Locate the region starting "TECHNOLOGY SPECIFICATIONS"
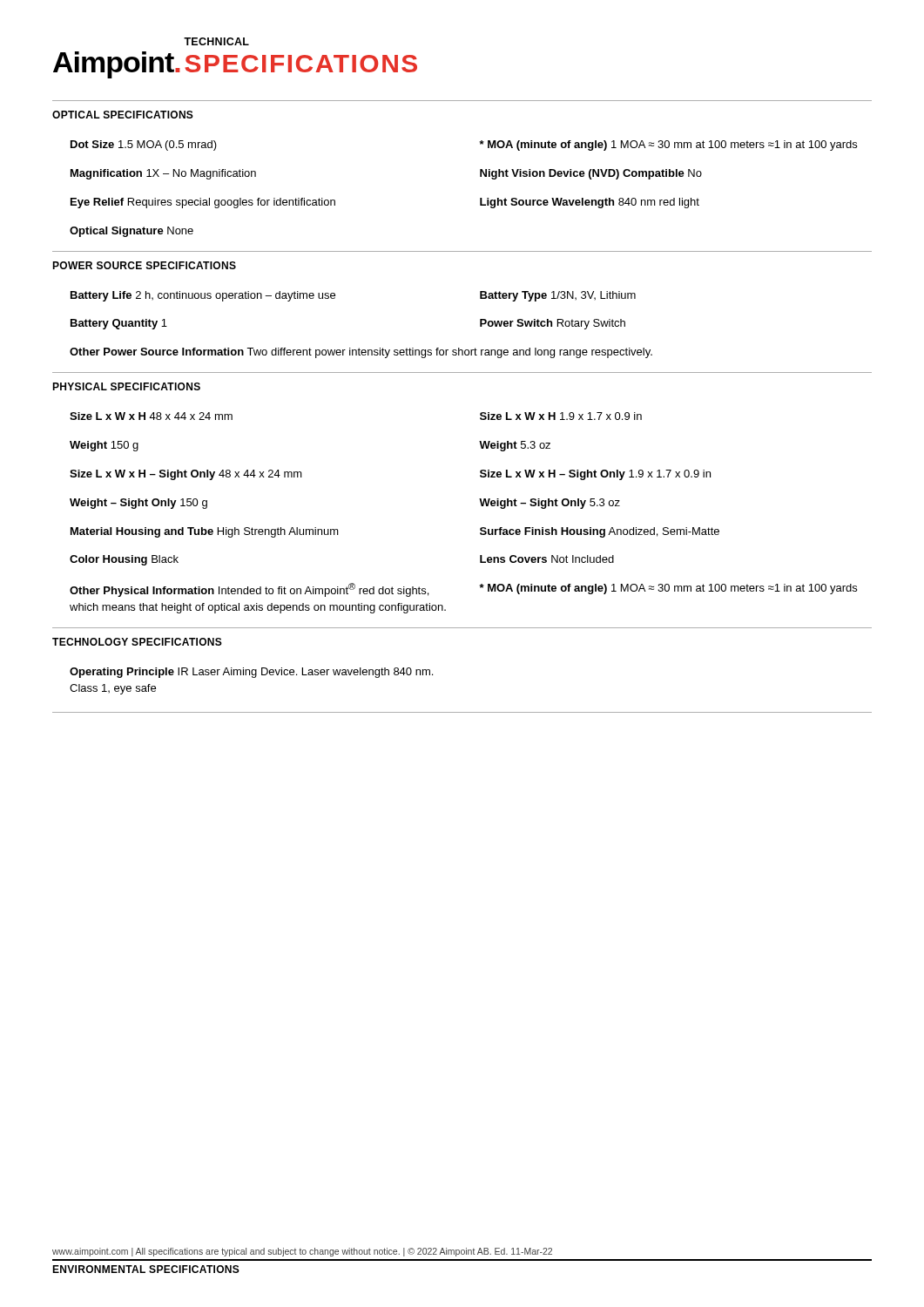This screenshot has height=1307, width=924. [137, 642]
